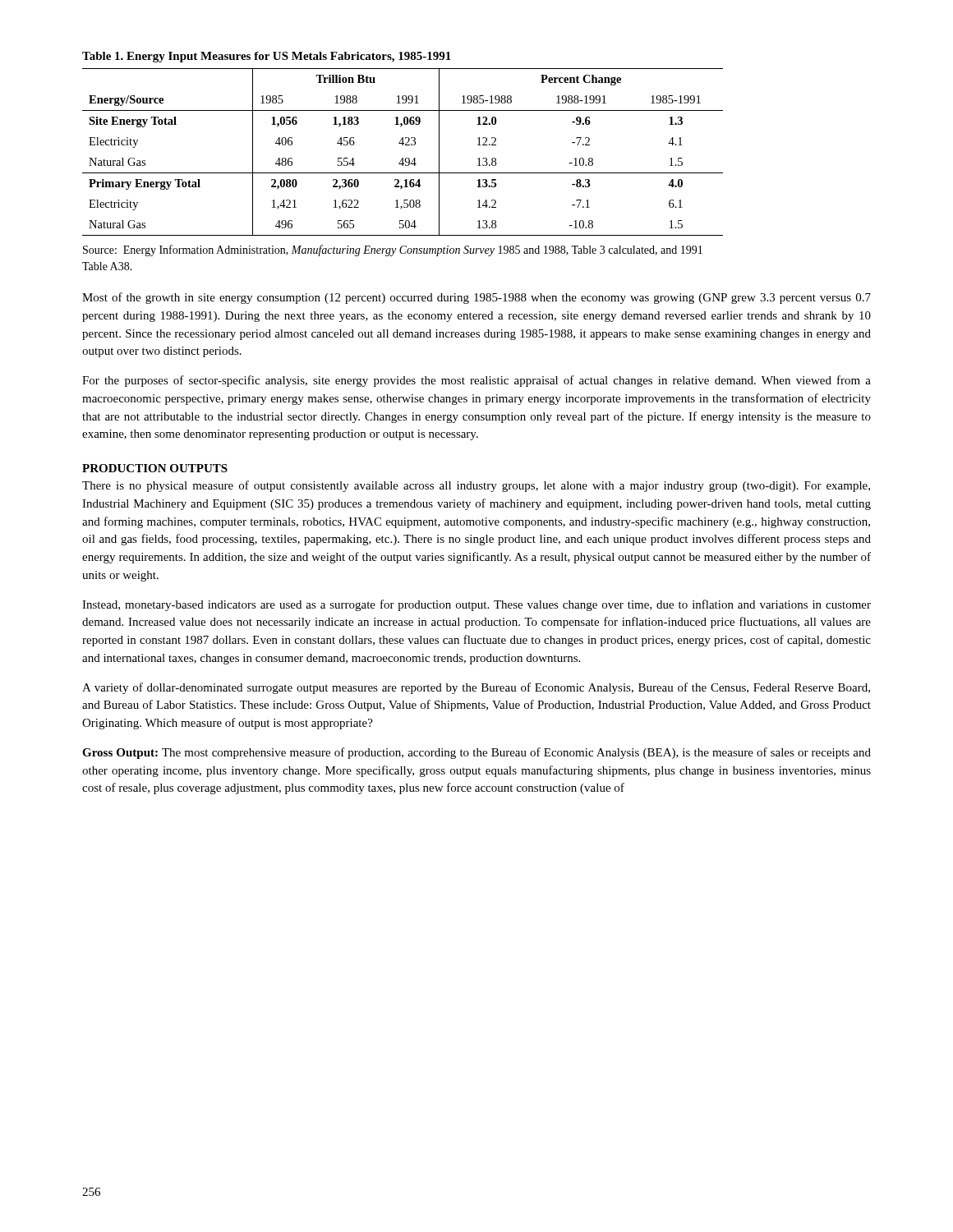
Task: Select the text block that reads "A variety of dollar-denominated surrogate"
Action: pos(476,705)
